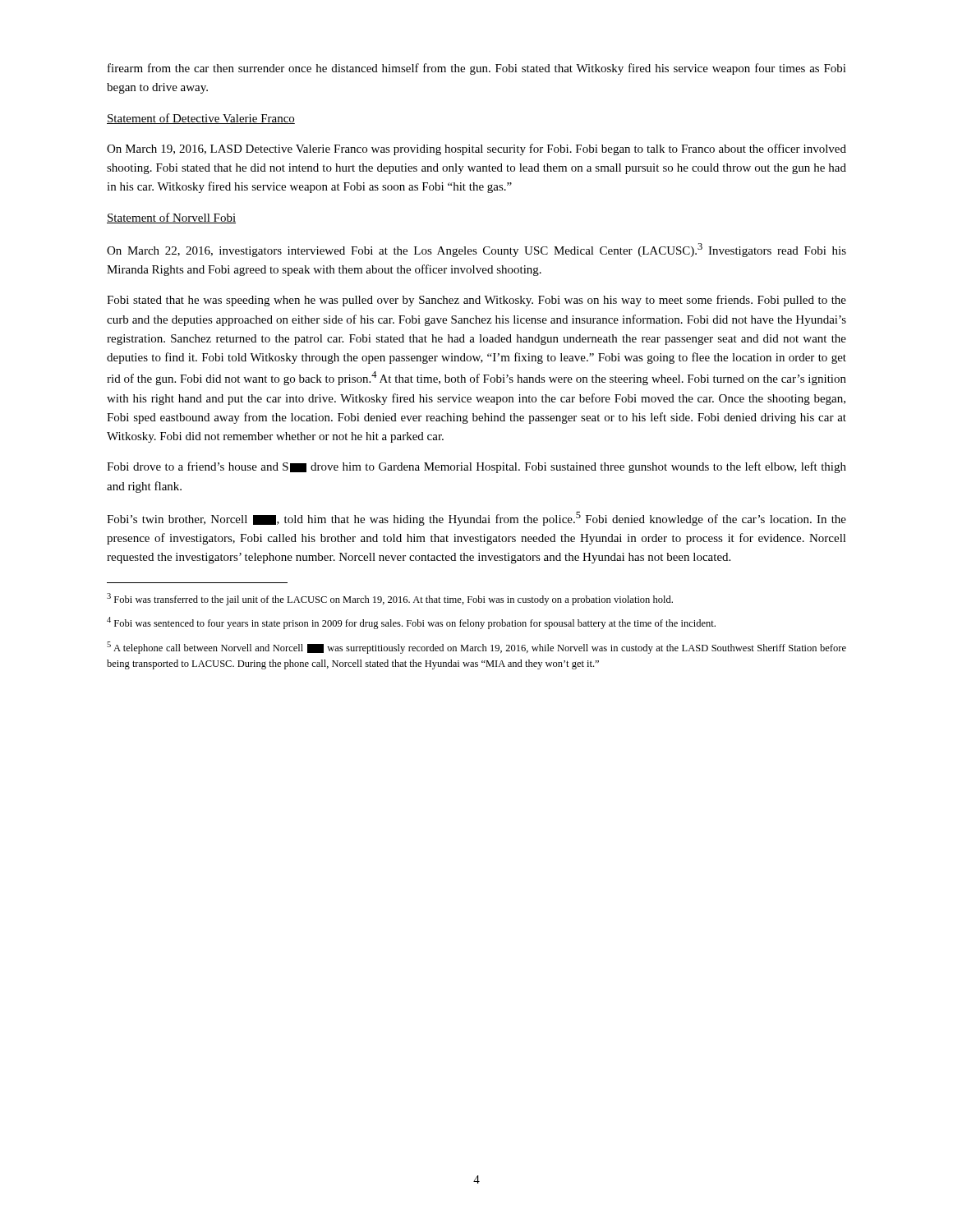The height and width of the screenshot is (1232, 953).
Task: Click the passage that begins "3 Fobi was"
Action: [476, 599]
